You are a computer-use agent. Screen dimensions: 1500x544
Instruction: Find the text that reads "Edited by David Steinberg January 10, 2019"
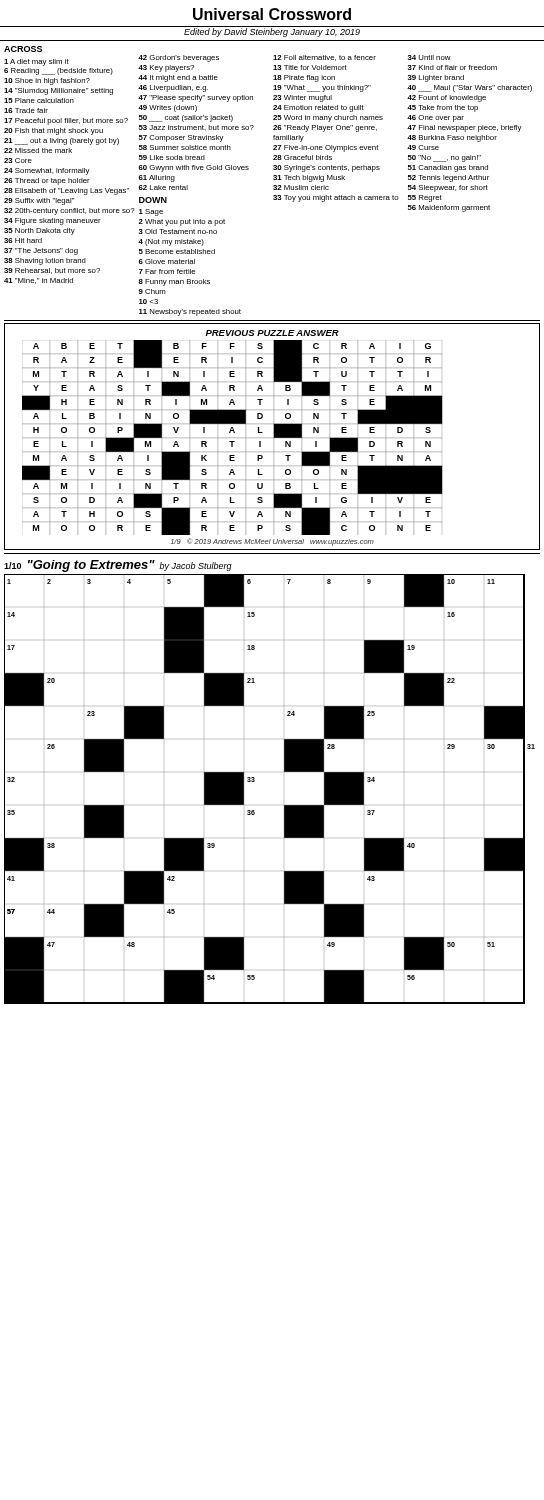(272, 32)
